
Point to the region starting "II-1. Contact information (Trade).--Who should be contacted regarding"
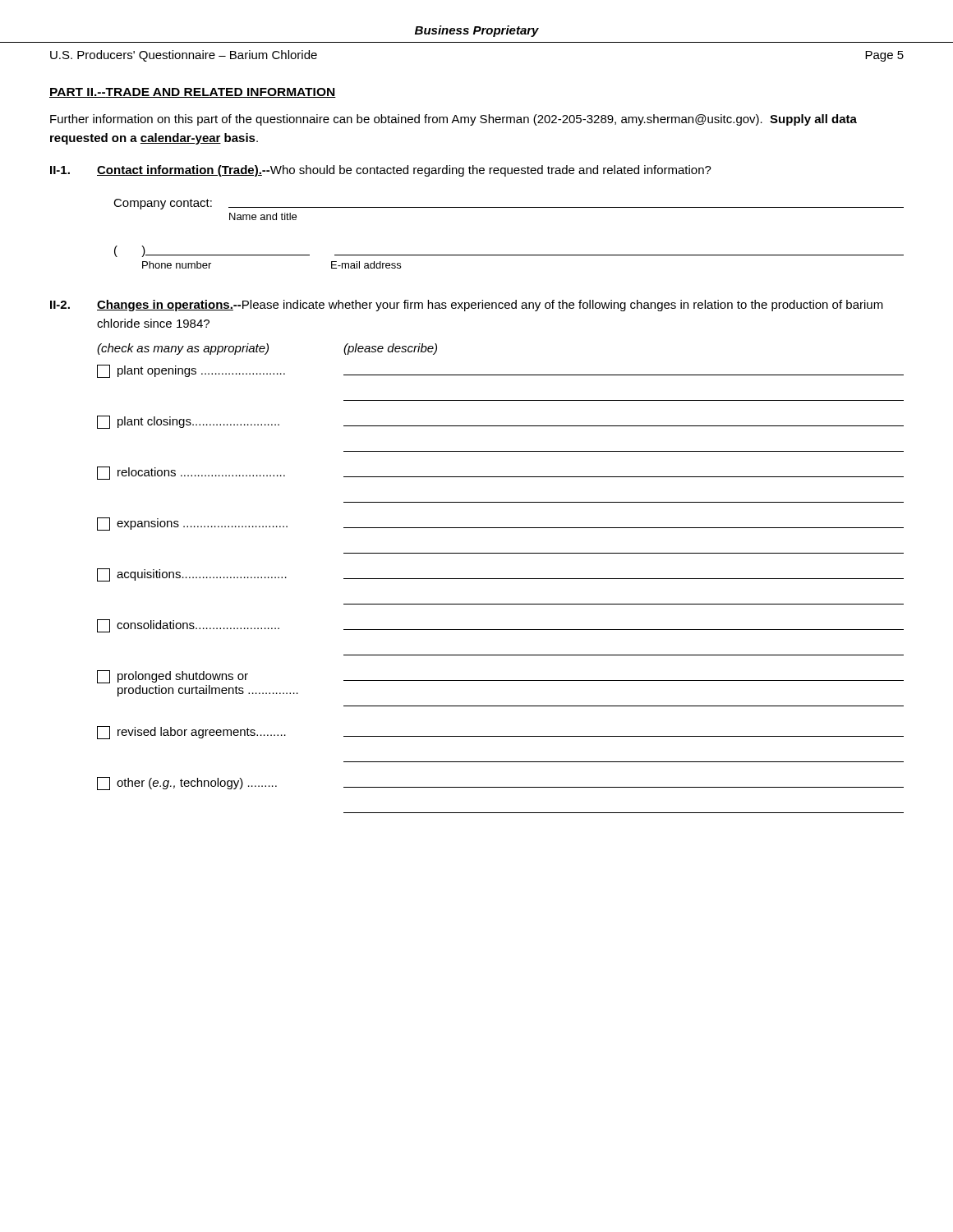pyautogui.click(x=380, y=170)
